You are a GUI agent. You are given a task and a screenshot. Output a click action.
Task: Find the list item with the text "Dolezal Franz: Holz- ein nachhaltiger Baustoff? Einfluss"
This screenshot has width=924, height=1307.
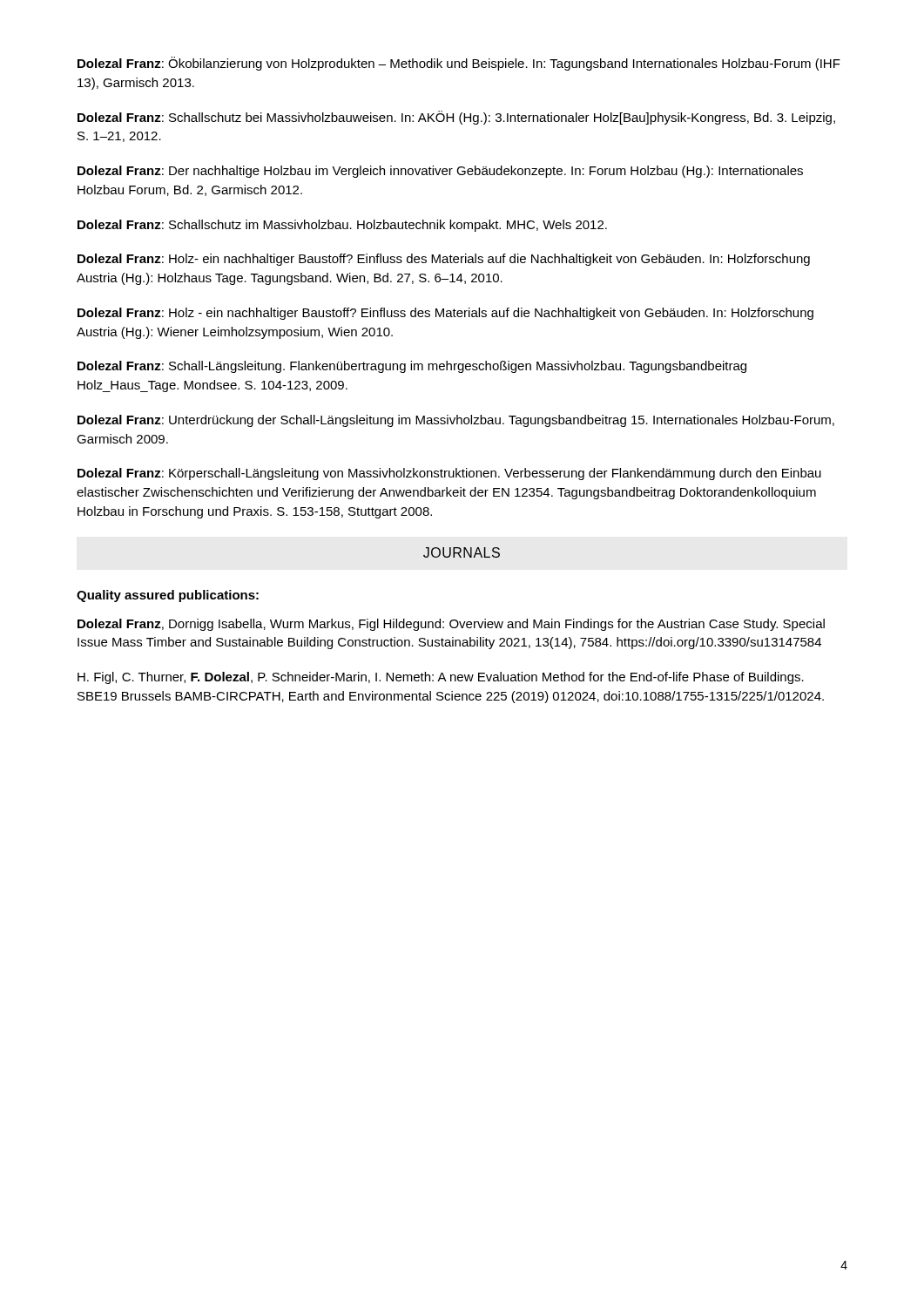point(444,268)
